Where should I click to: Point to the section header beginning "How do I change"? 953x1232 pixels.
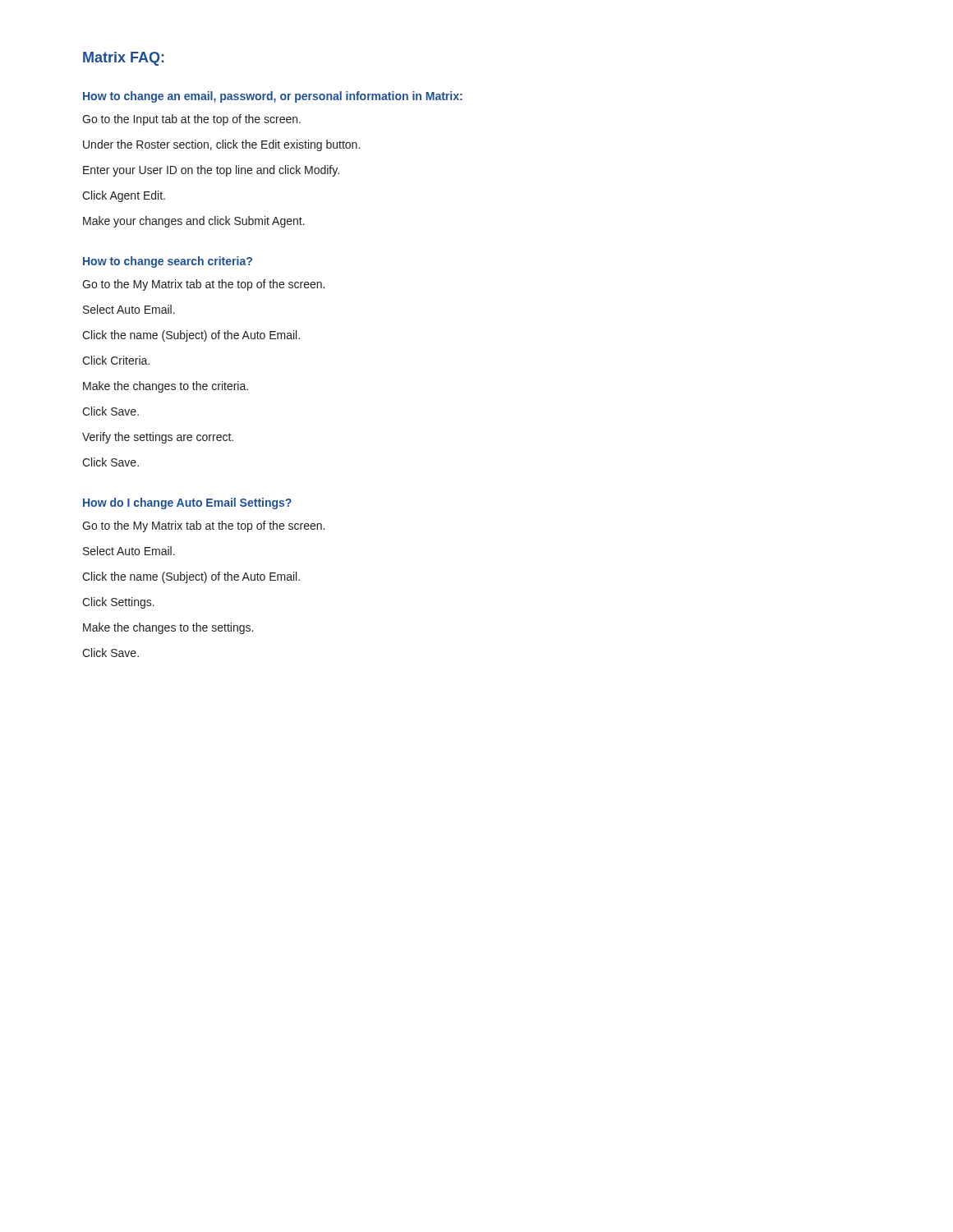click(187, 503)
